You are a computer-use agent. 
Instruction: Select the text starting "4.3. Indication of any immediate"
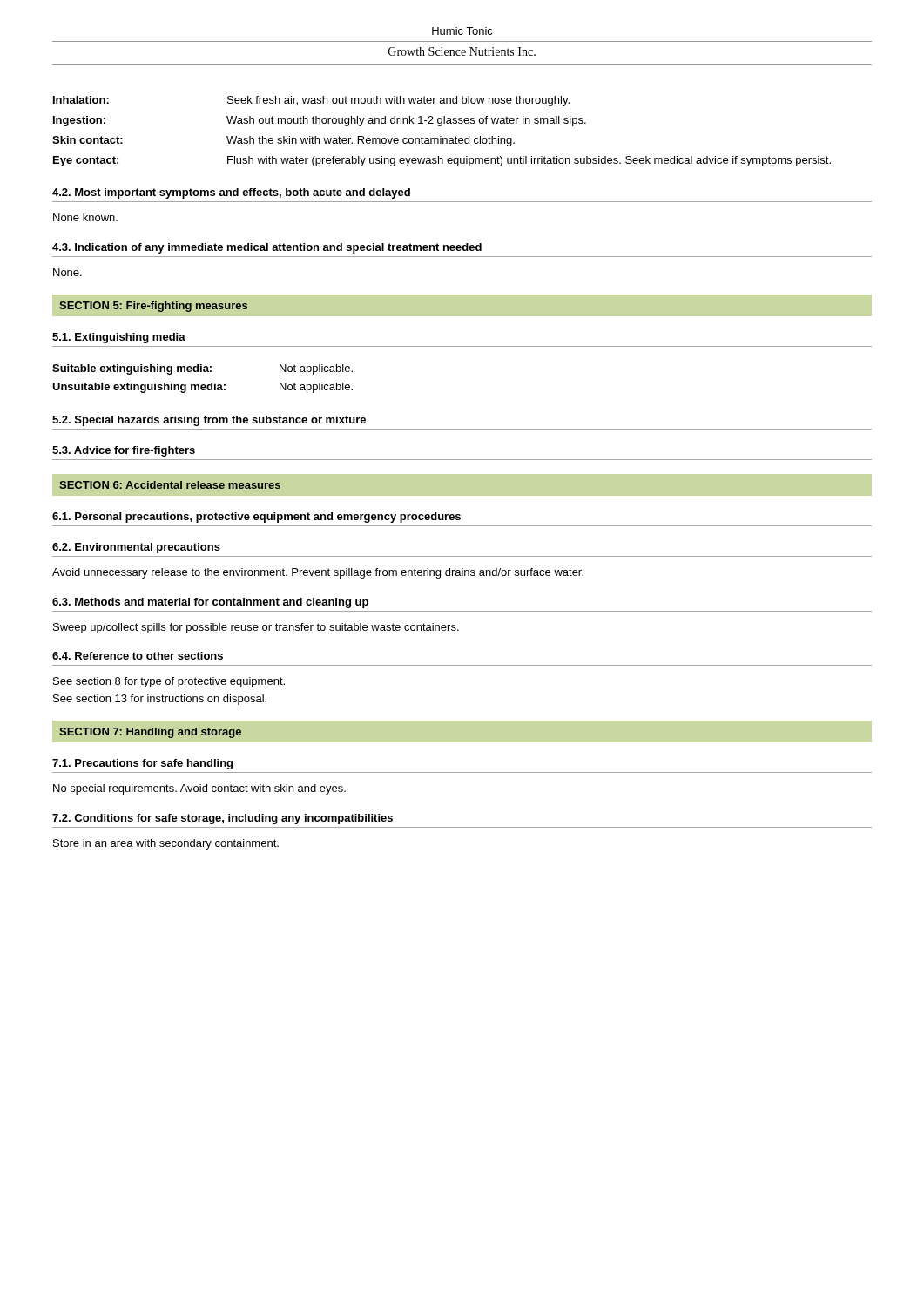coord(267,247)
